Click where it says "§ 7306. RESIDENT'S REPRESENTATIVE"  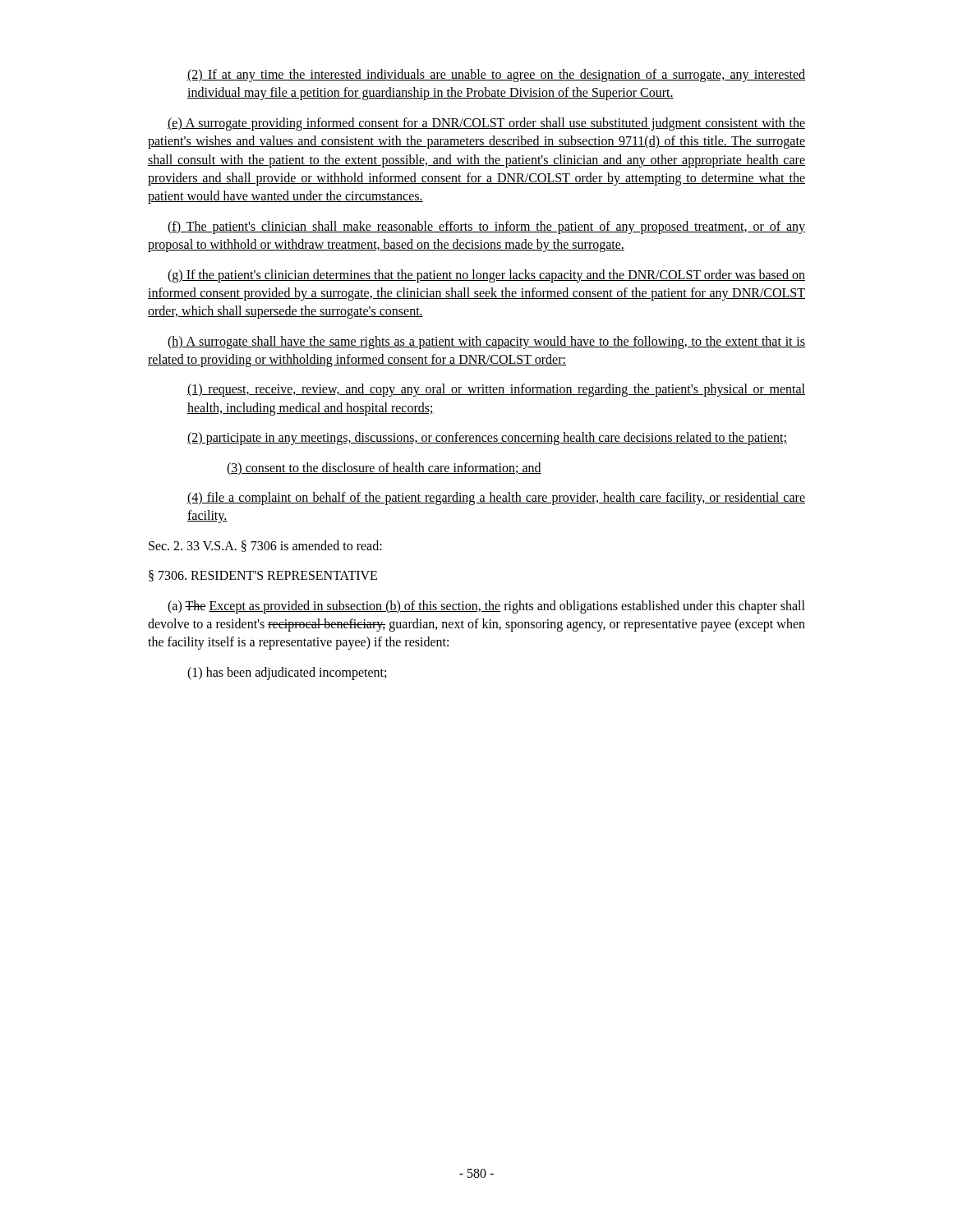(263, 576)
